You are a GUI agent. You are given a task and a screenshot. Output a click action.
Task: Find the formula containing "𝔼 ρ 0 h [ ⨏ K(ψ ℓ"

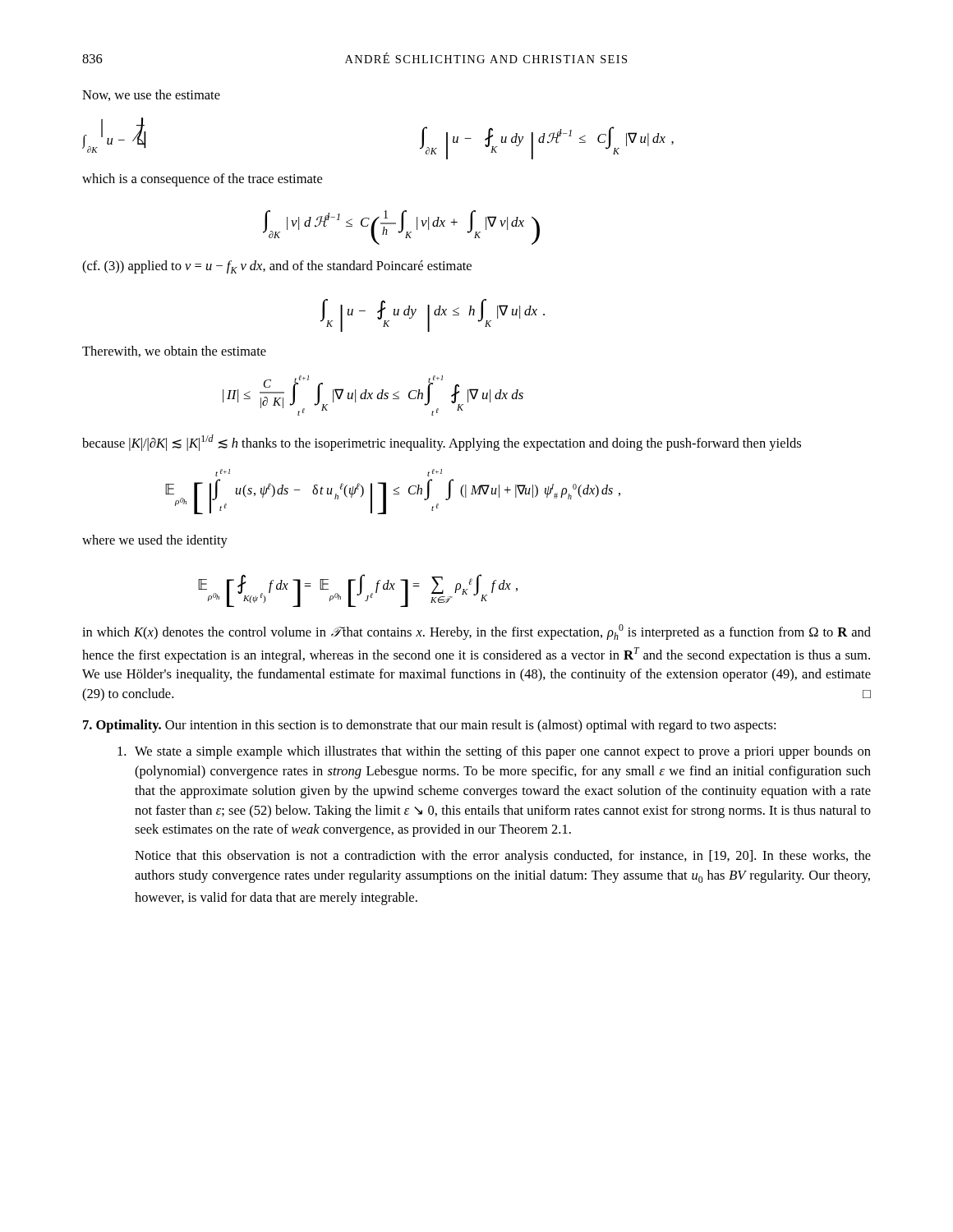click(x=476, y=586)
